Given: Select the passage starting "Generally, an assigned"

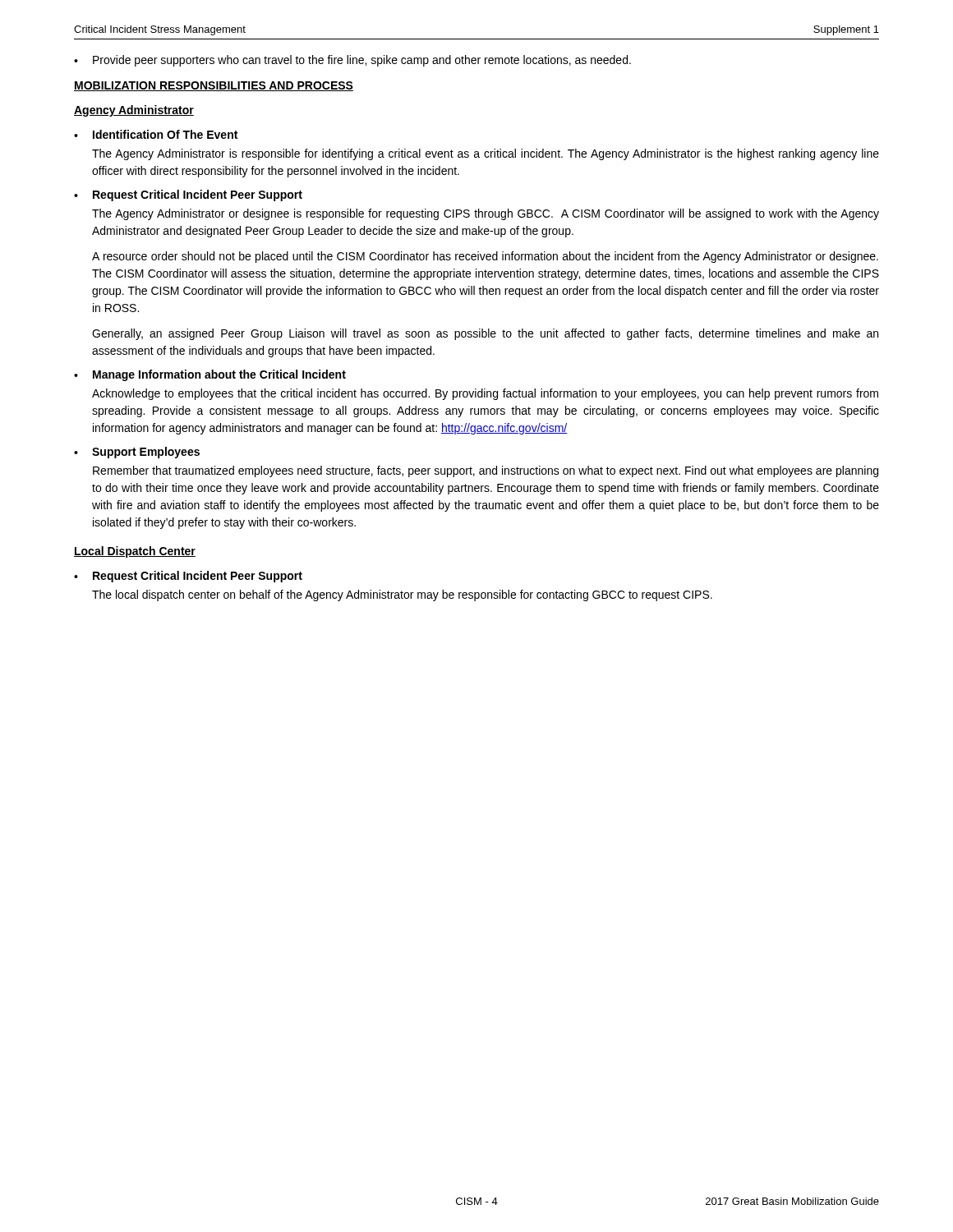Looking at the screenshot, I should pyautogui.click(x=486, y=342).
